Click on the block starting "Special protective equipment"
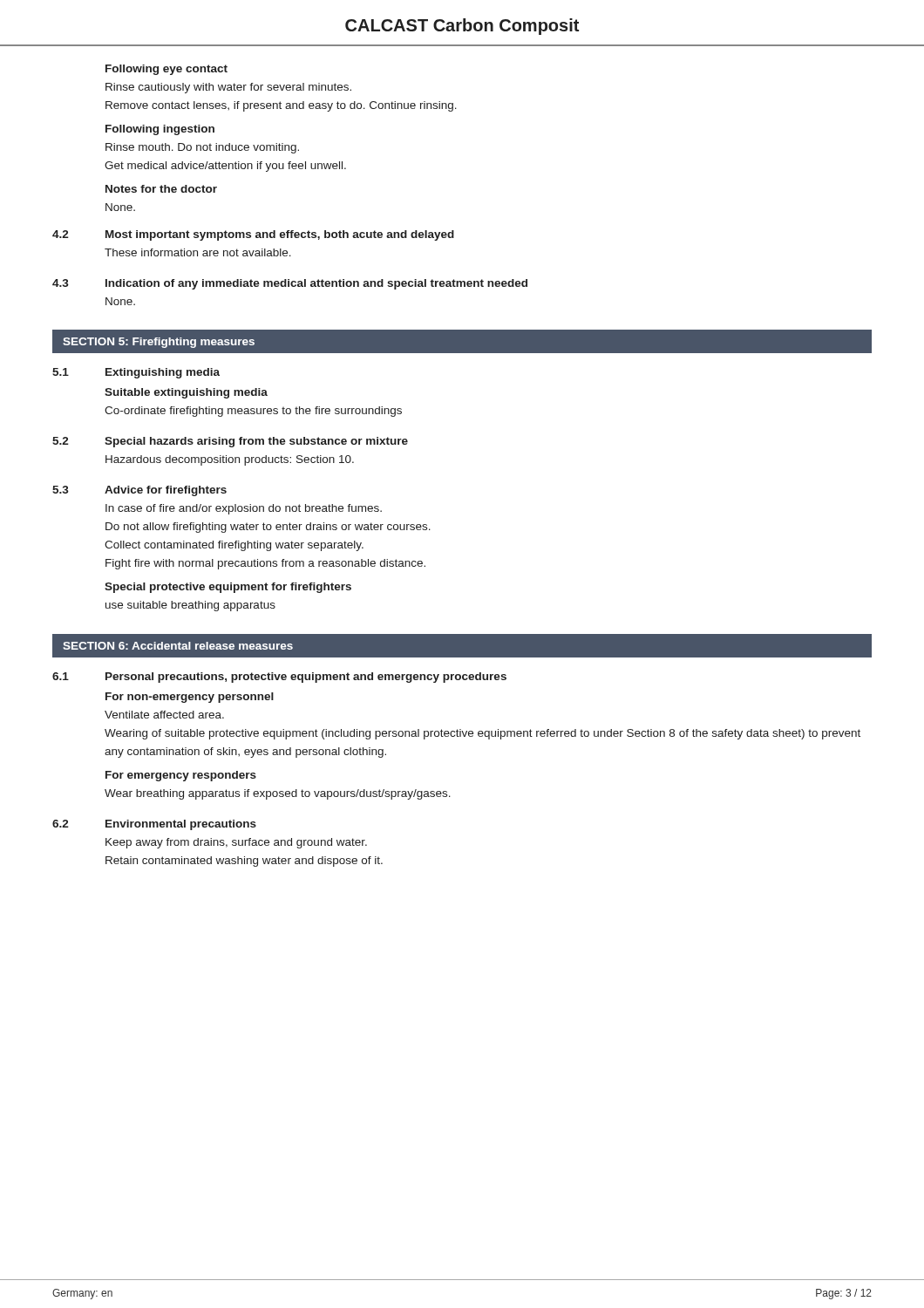924x1308 pixels. (228, 588)
